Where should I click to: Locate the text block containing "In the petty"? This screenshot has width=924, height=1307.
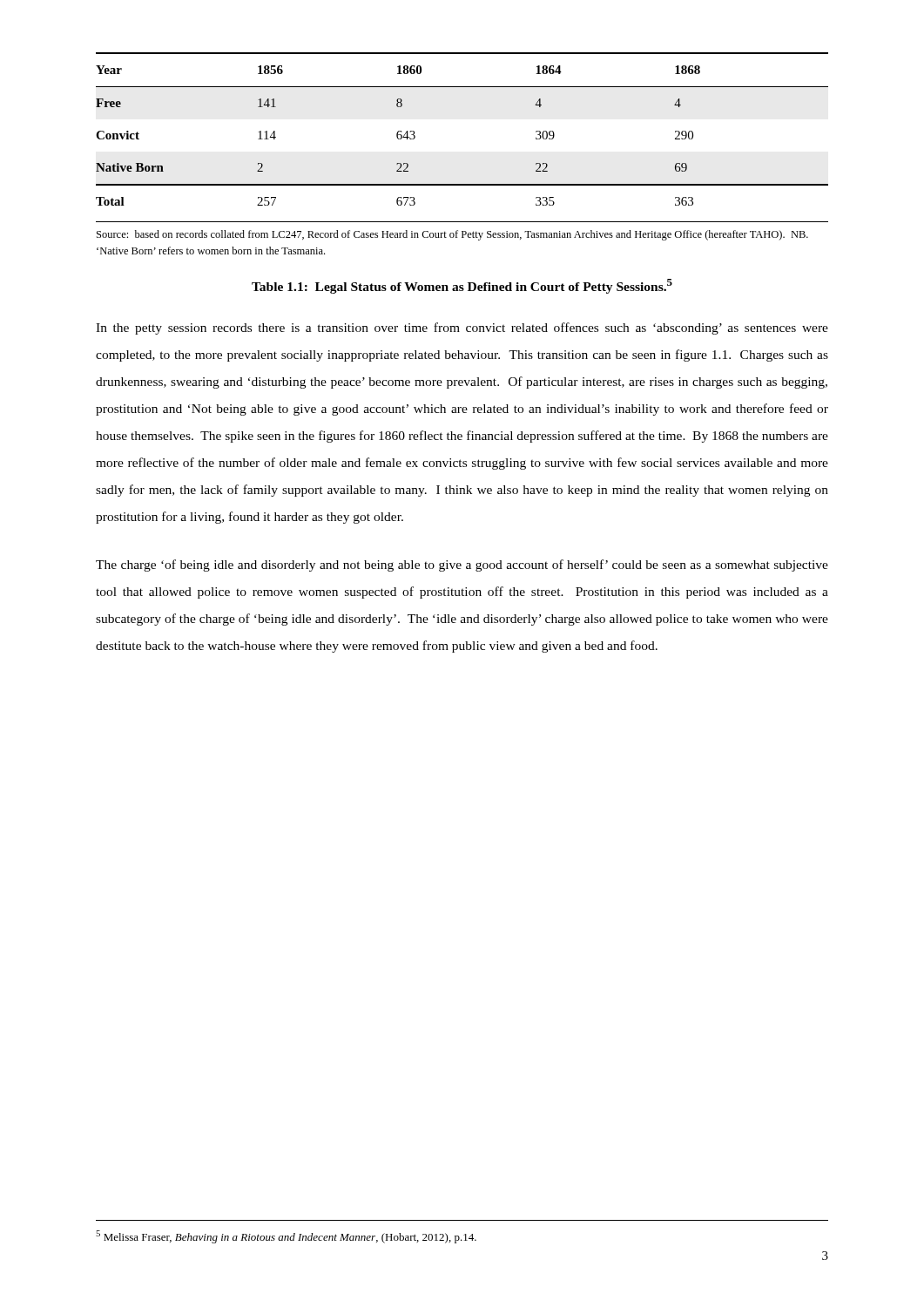click(462, 421)
